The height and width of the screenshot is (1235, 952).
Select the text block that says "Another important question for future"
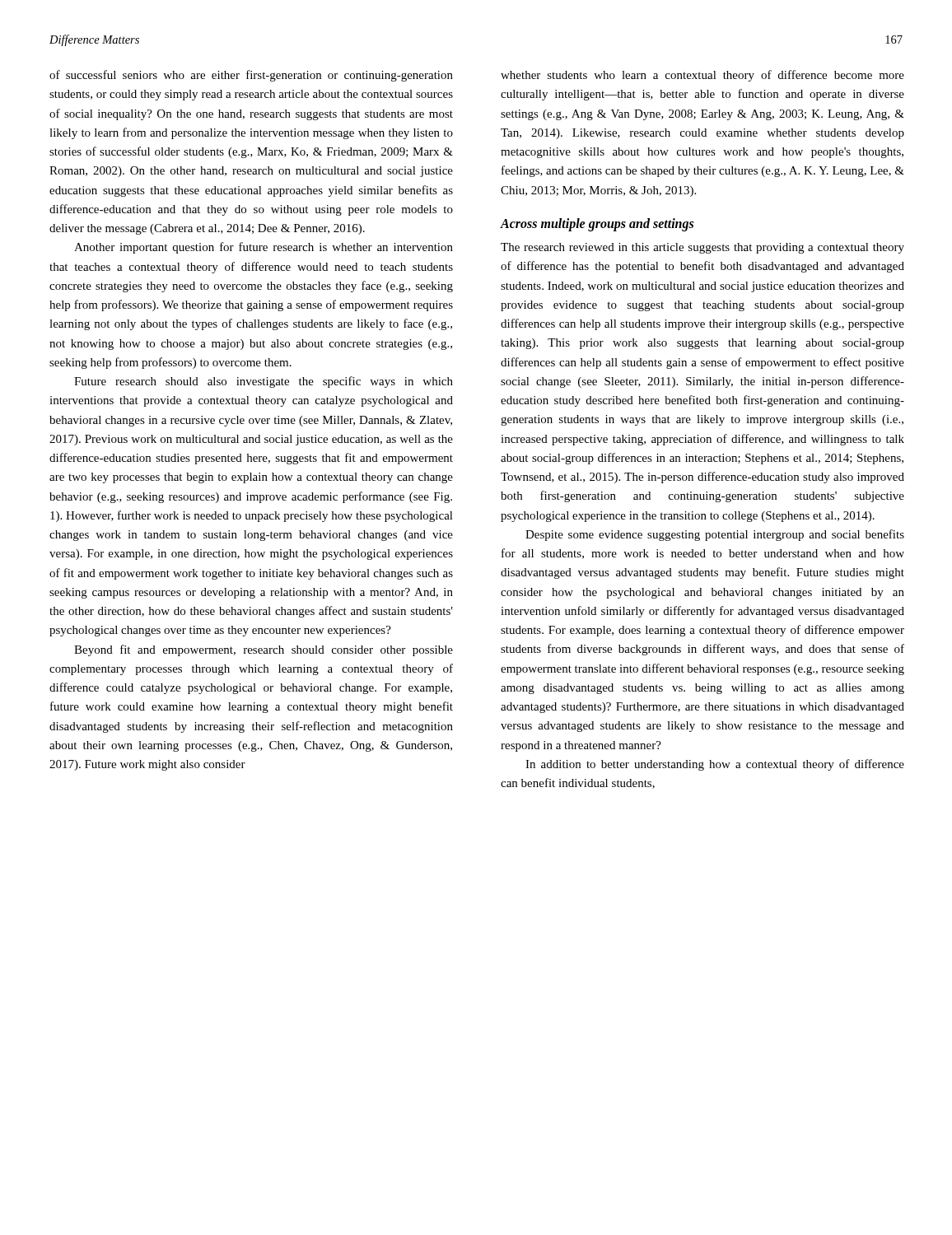click(x=251, y=305)
